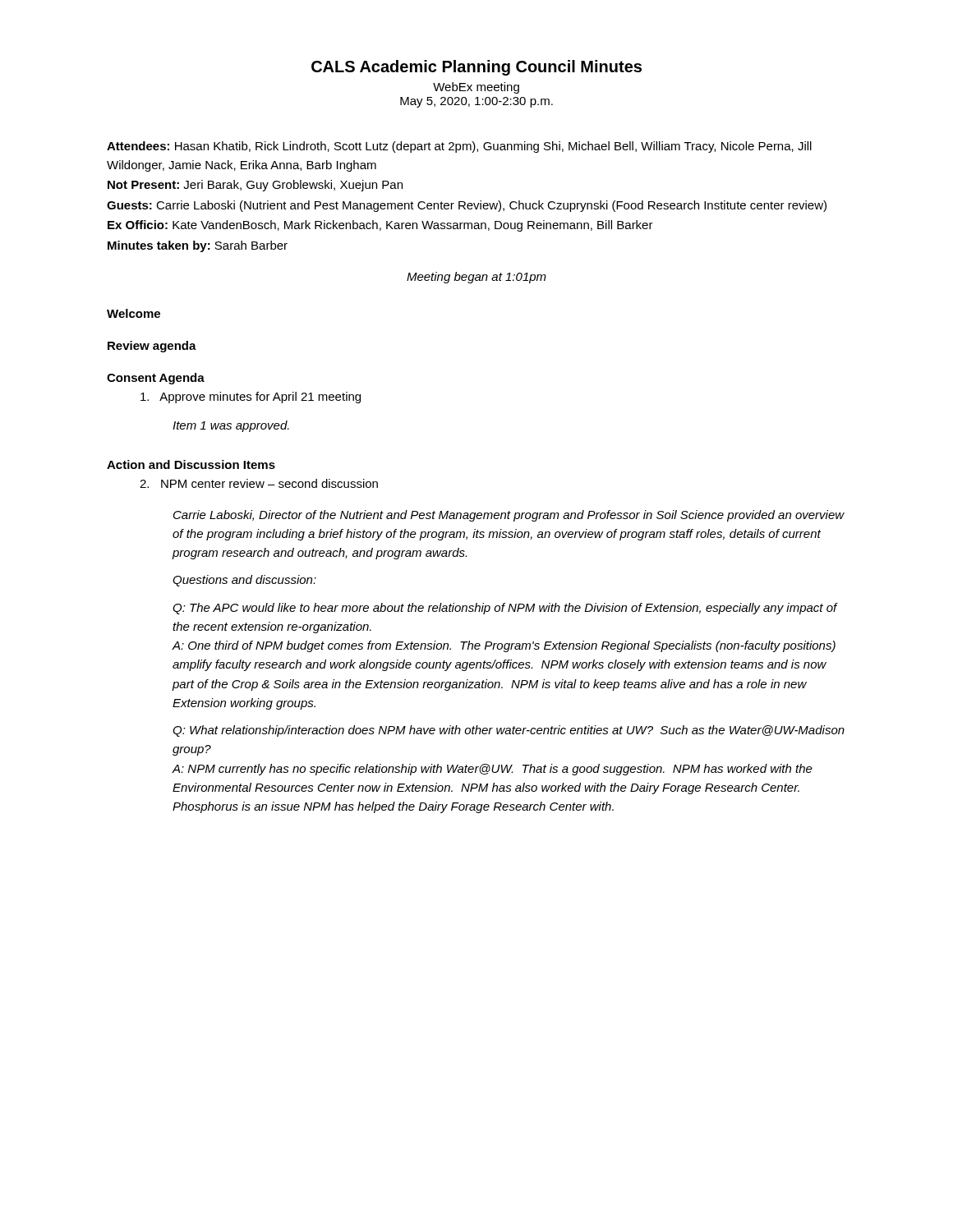The height and width of the screenshot is (1232, 953).
Task: Click on the text that says "May 5, 2020, 1:00-2:30 p.m."
Action: [476, 101]
